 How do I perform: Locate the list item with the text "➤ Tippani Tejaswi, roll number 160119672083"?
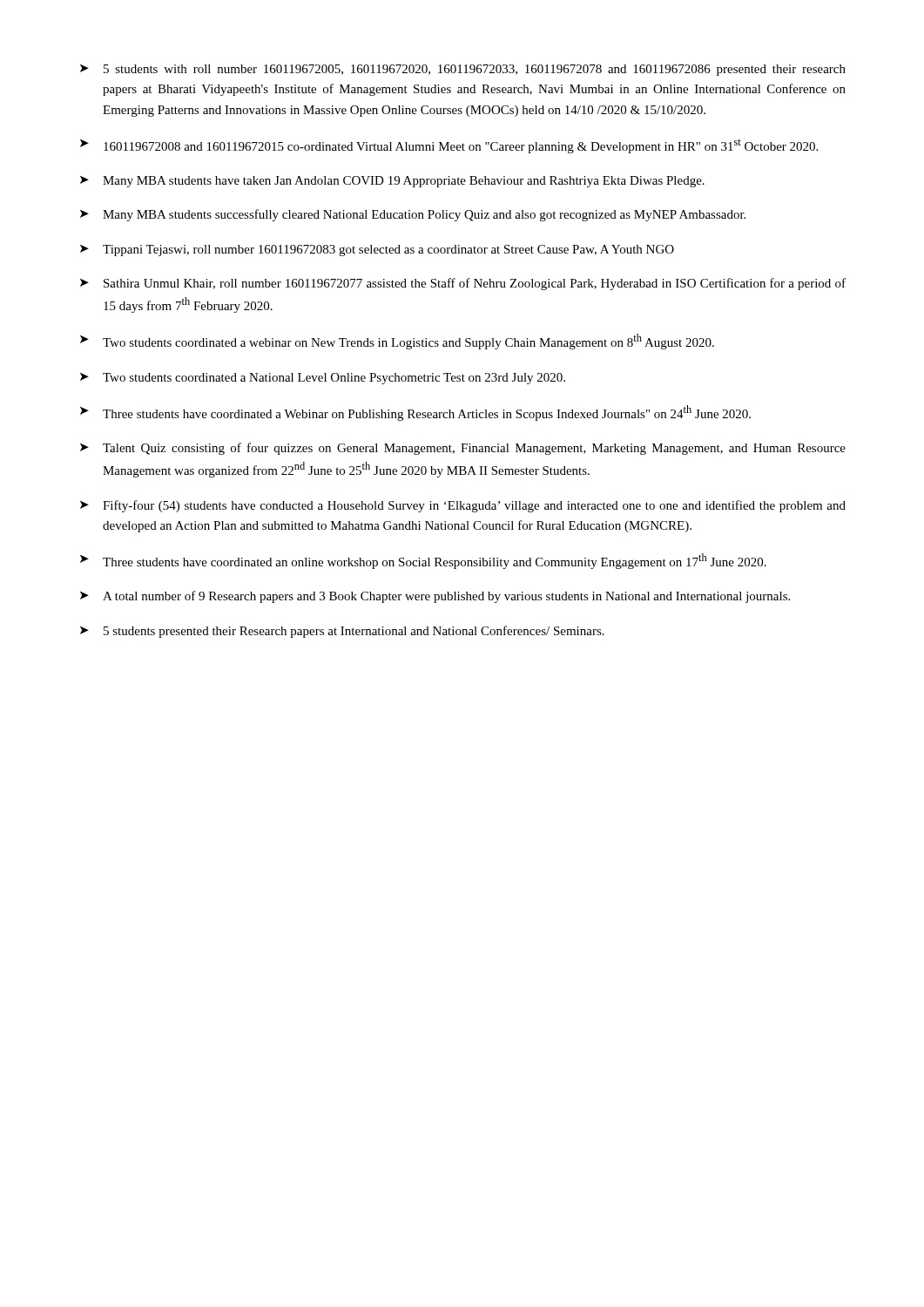(462, 249)
